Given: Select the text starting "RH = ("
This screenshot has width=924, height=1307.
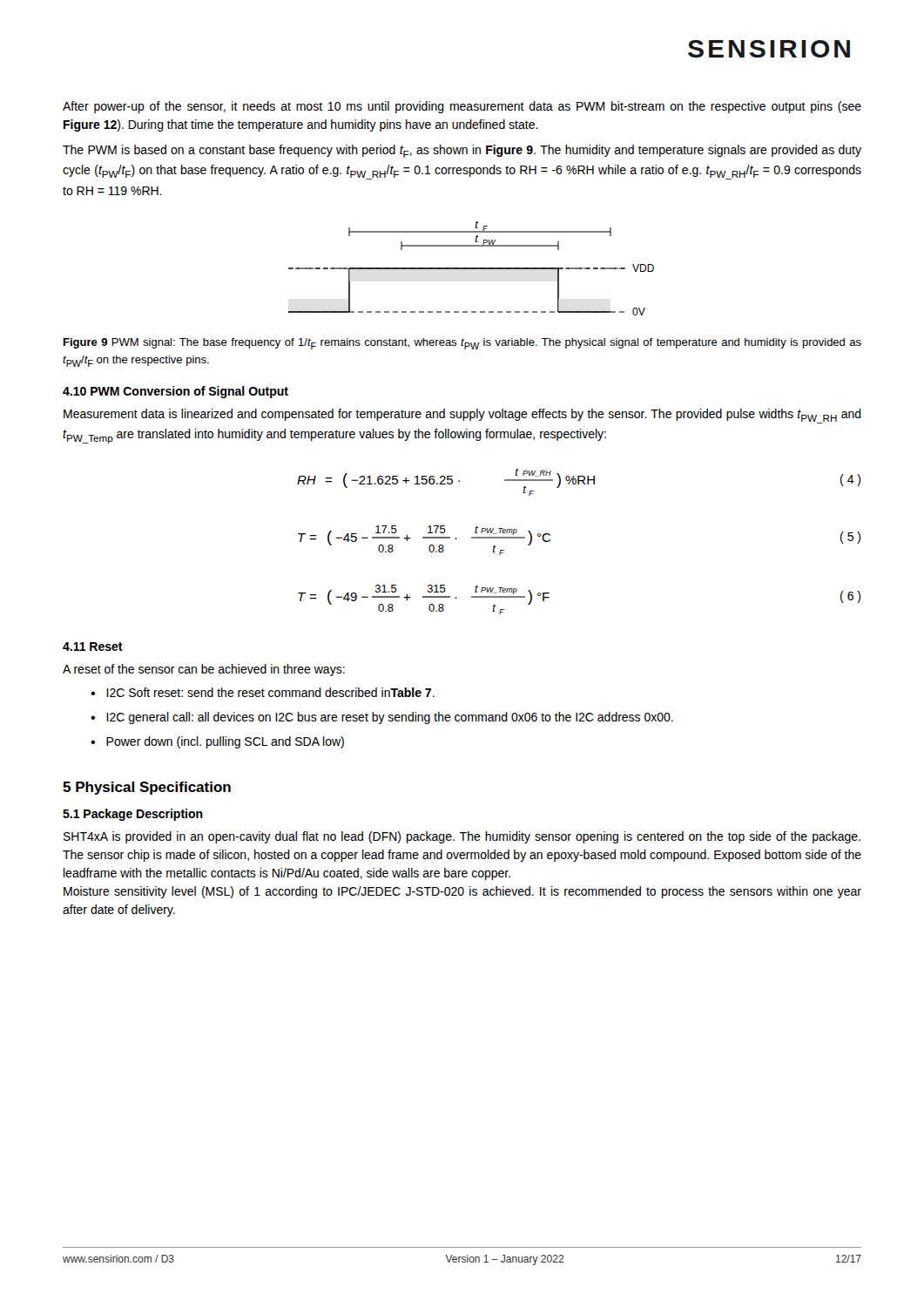Looking at the screenshot, I should click(575, 479).
